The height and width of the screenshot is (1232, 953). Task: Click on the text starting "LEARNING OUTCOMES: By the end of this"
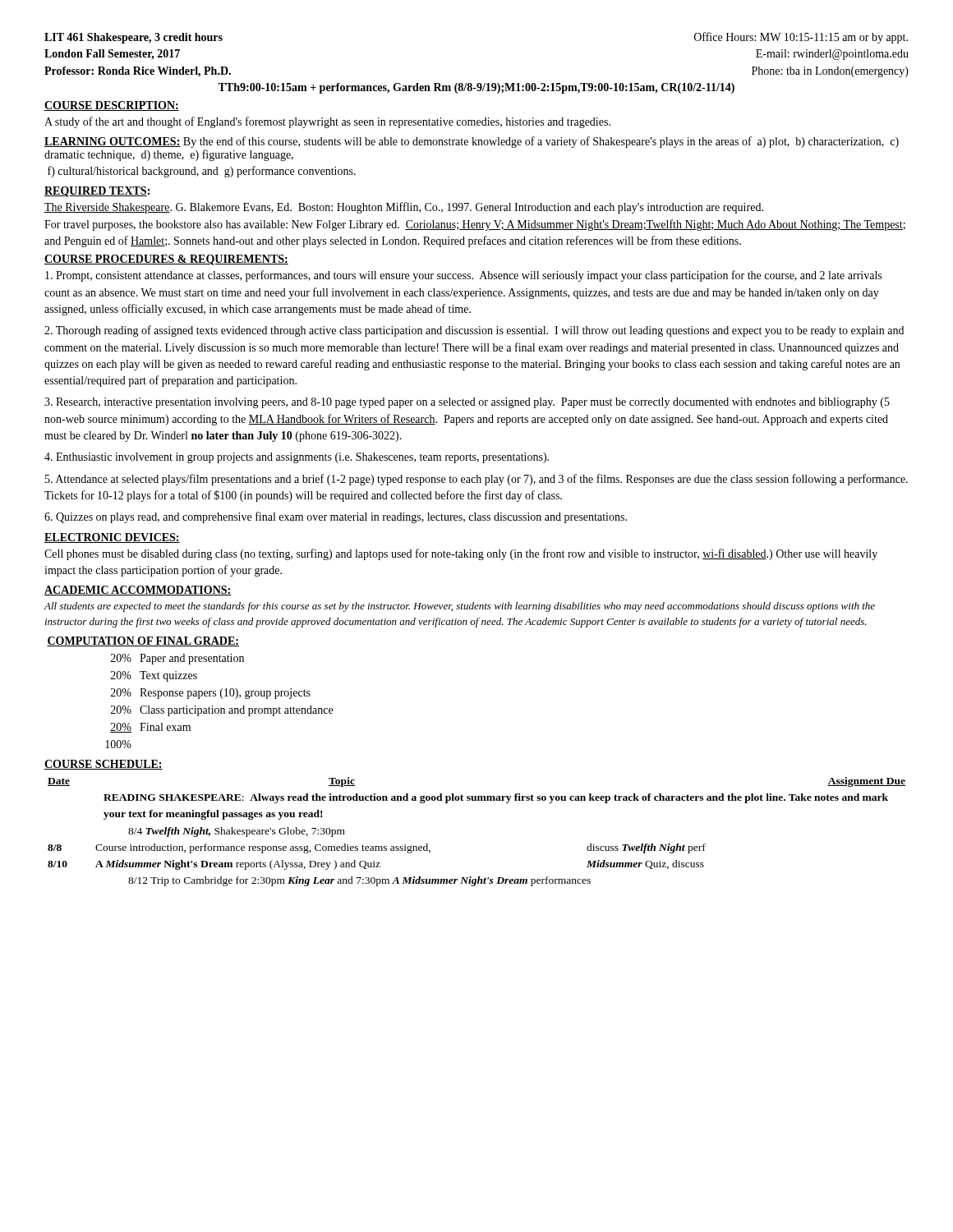coord(472,148)
